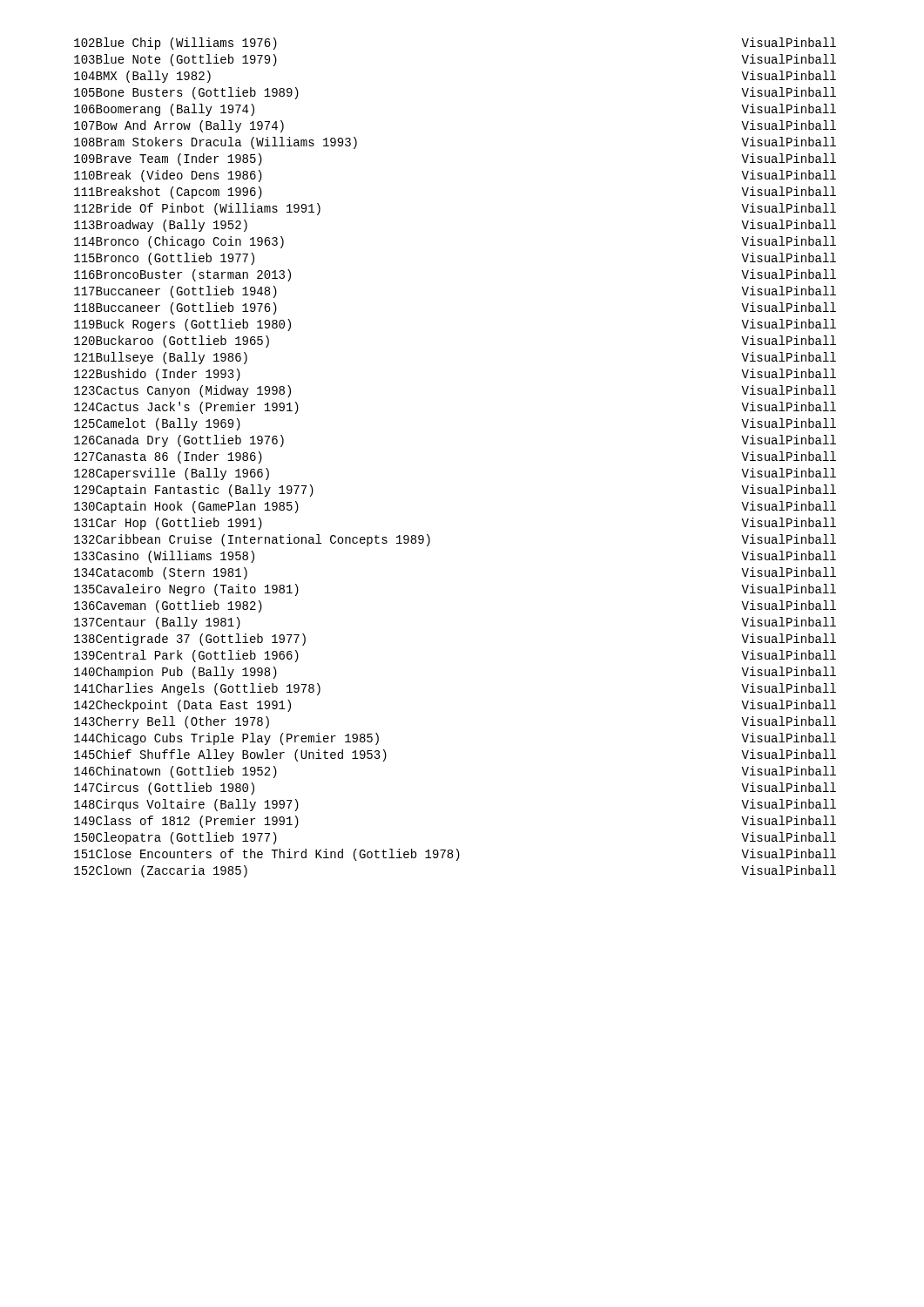Locate the text "147 Circus (Gottlieb 1980) Visual Pinball"
The height and width of the screenshot is (1307, 924).
(163, 788)
